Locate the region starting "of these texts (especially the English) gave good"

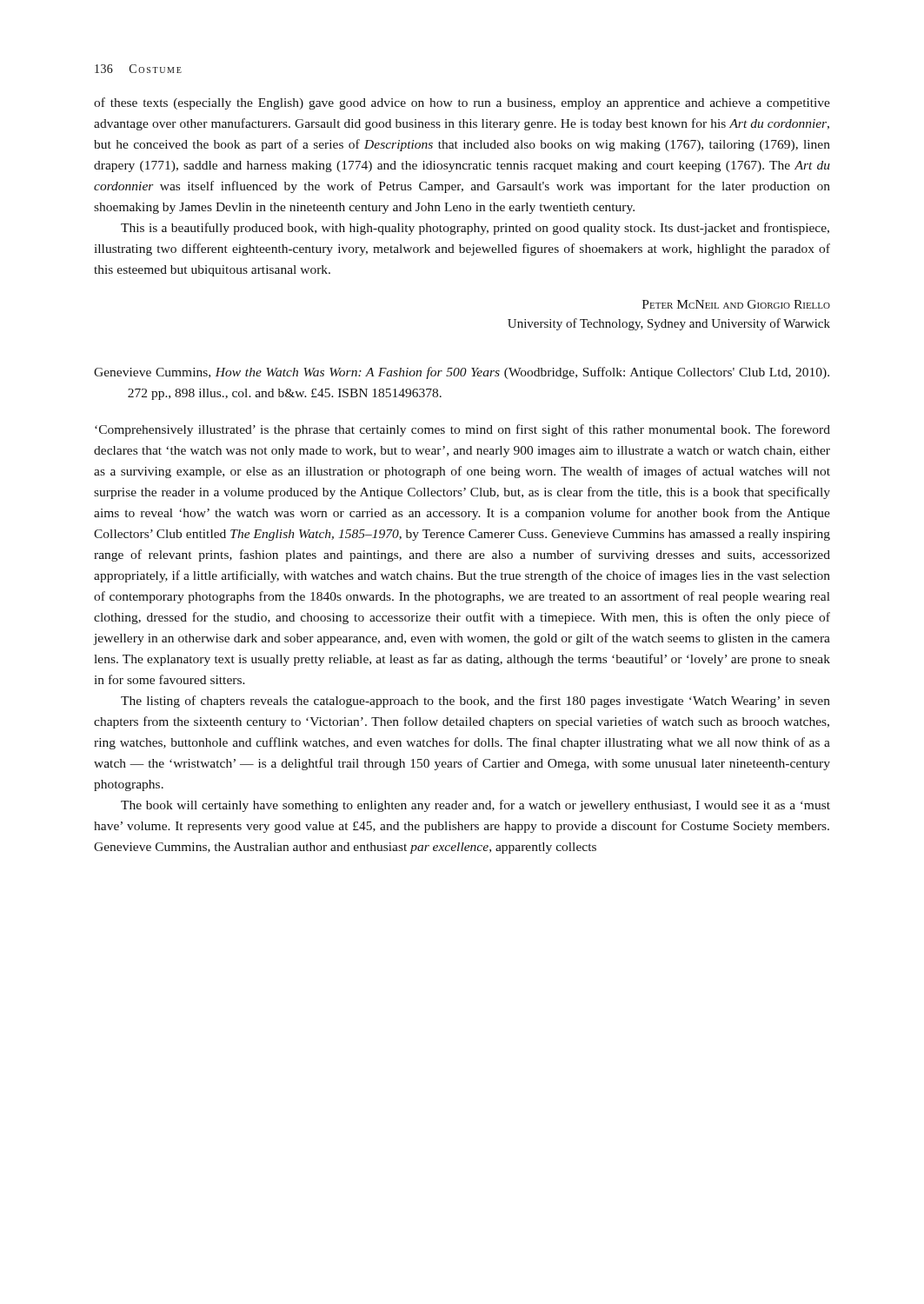coord(462,186)
